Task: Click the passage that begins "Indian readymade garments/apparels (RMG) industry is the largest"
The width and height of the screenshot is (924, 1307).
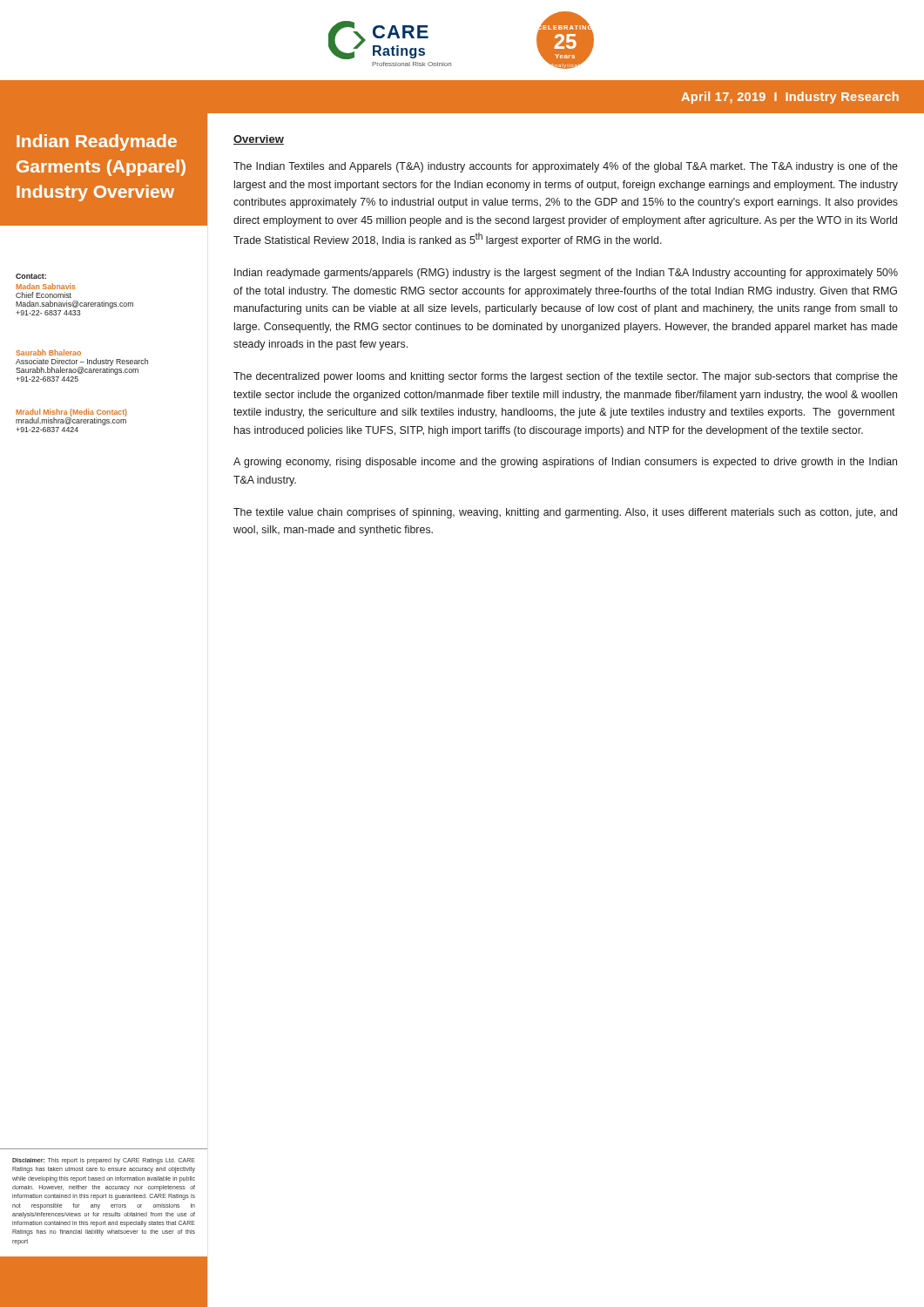Action: click(x=566, y=309)
